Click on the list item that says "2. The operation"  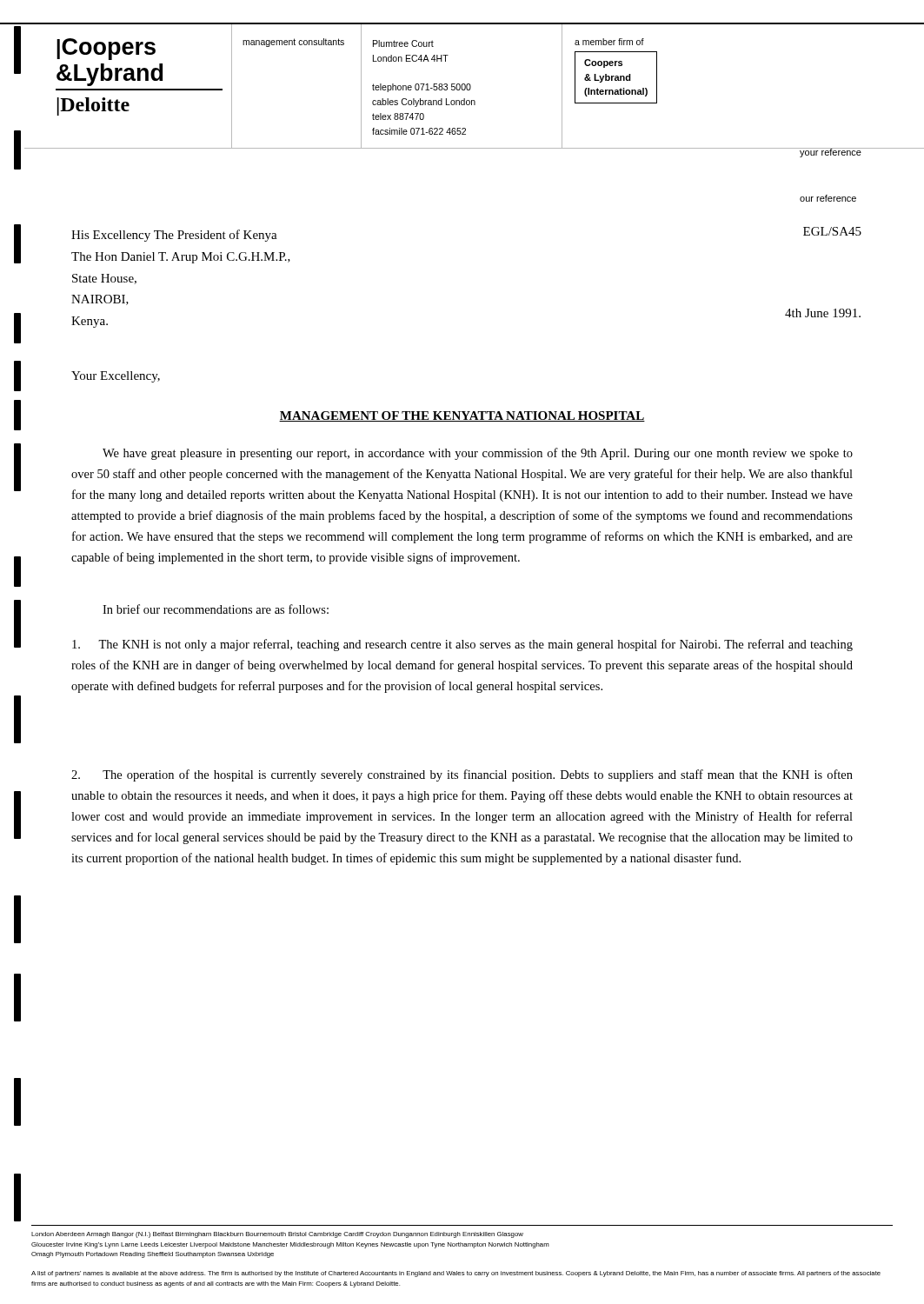[x=462, y=816]
